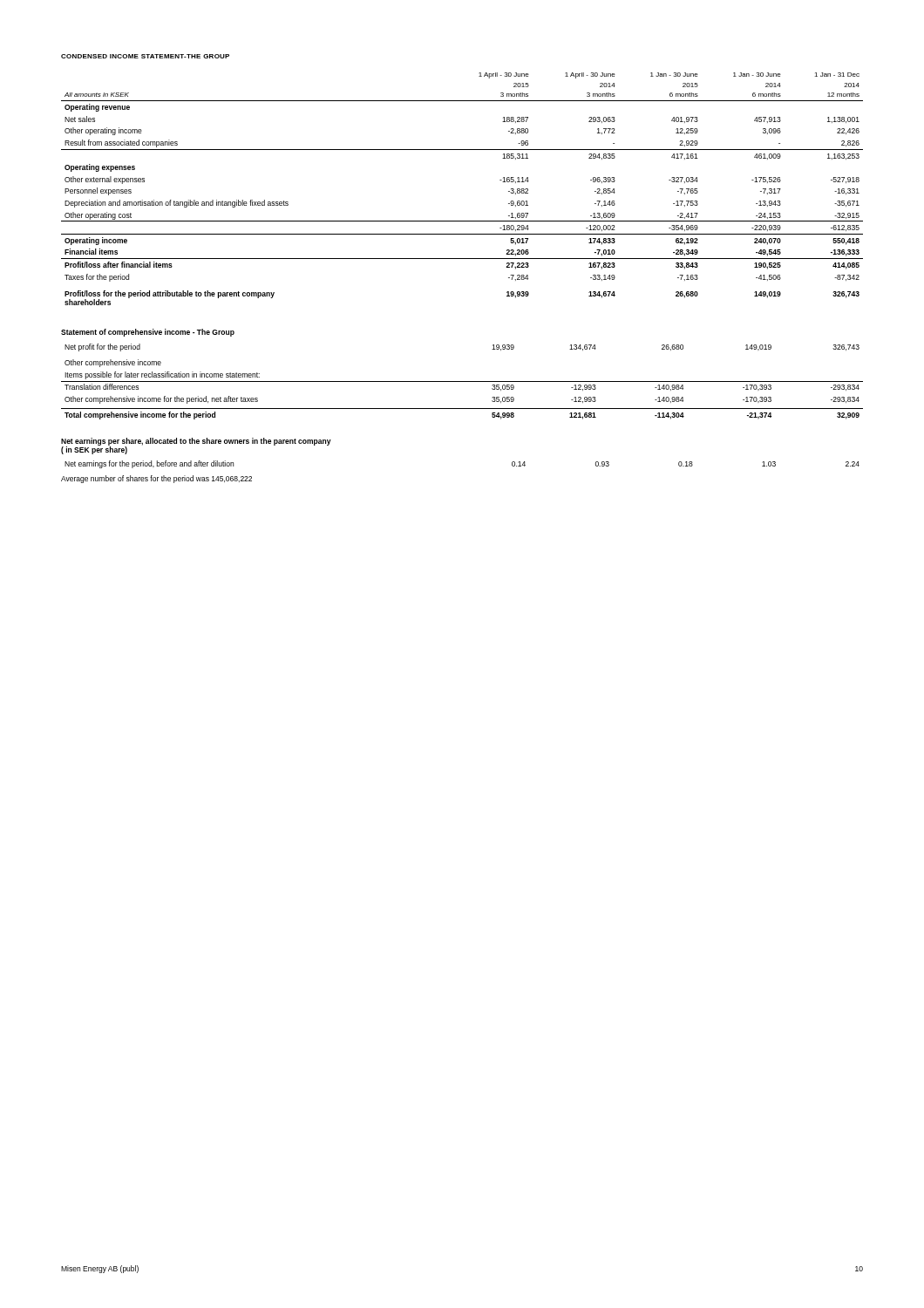
Task: Locate the block of text that opens with "Average number of shares for the period"
Action: pyautogui.click(x=157, y=478)
